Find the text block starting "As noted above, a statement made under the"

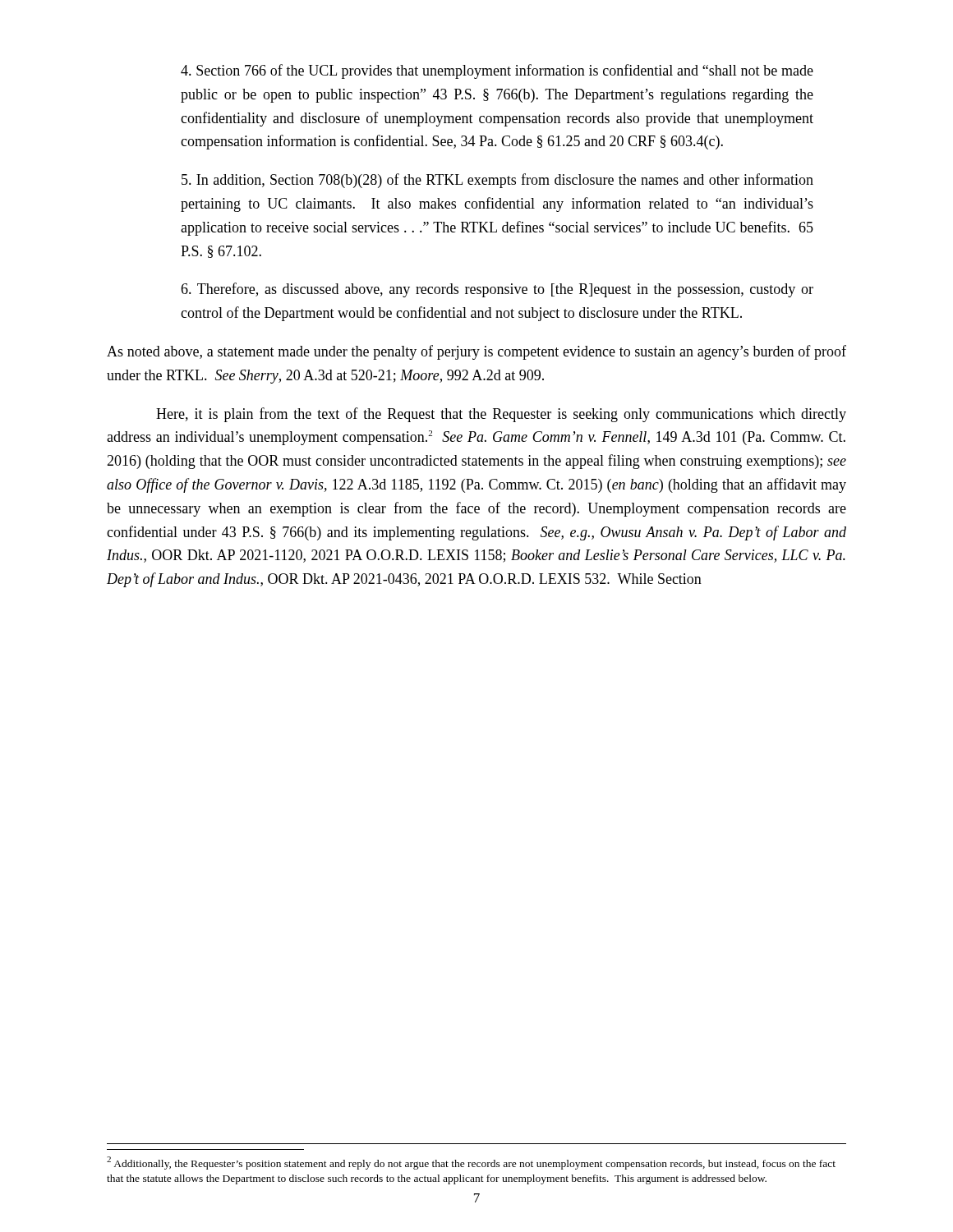pyautogui.click(x=476, y=363)
